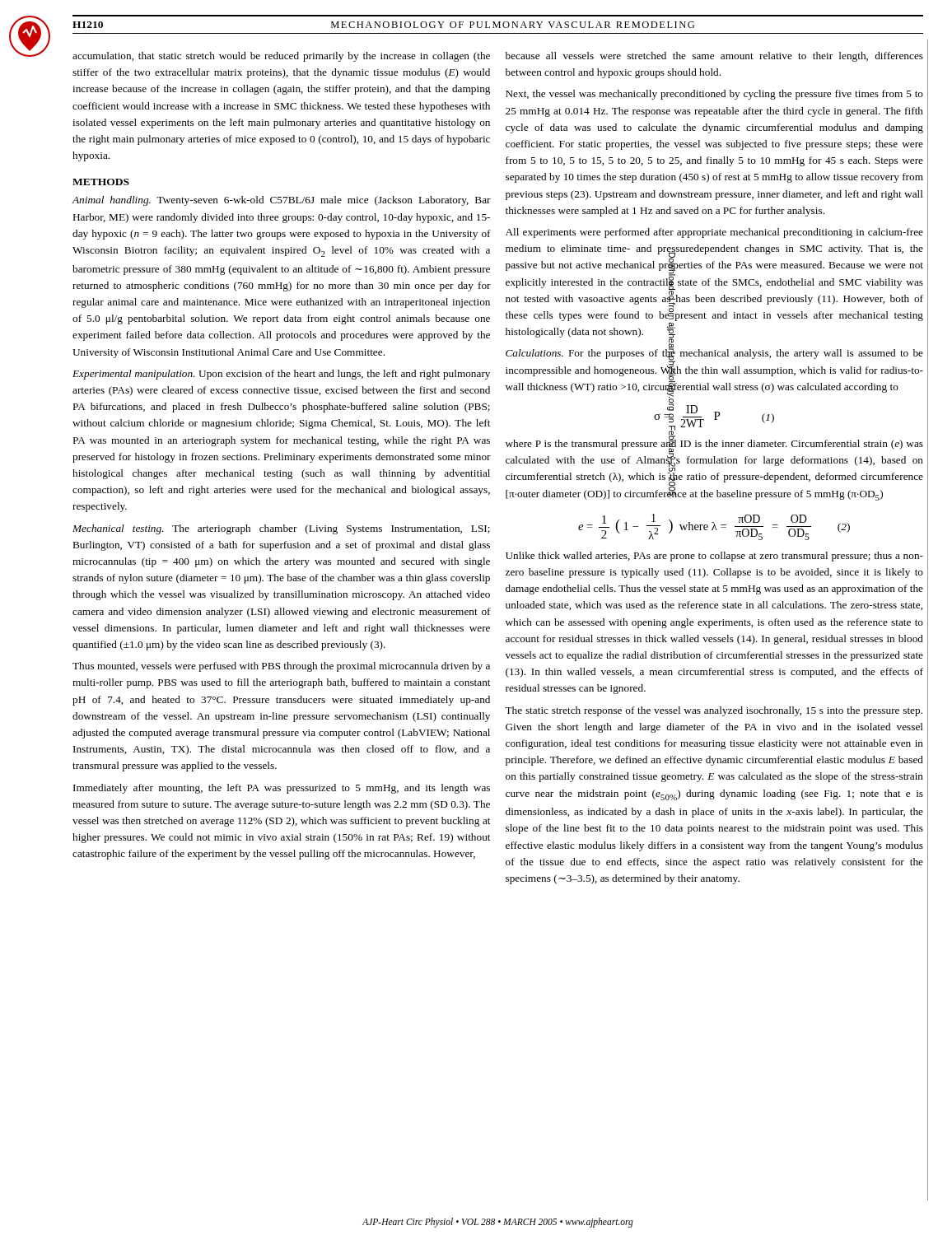952x1235 pixels.
Task: Select the text block that reads "Thus mounted, vessels were perfused with"
Action: click(281, 716)
